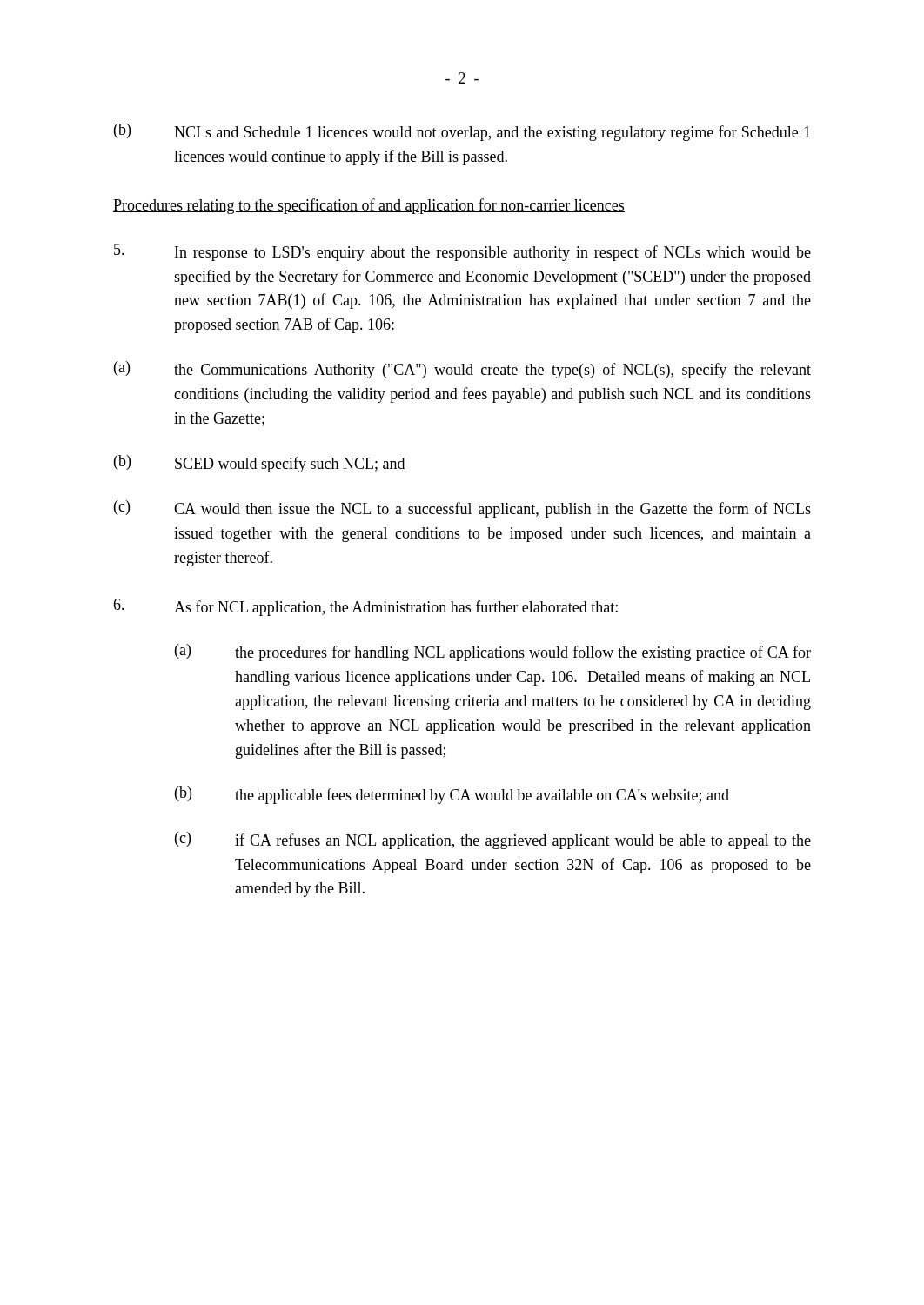Select the list item containing "(b) the applicable fees"
924x1305 pixels.
pos(492,796)
